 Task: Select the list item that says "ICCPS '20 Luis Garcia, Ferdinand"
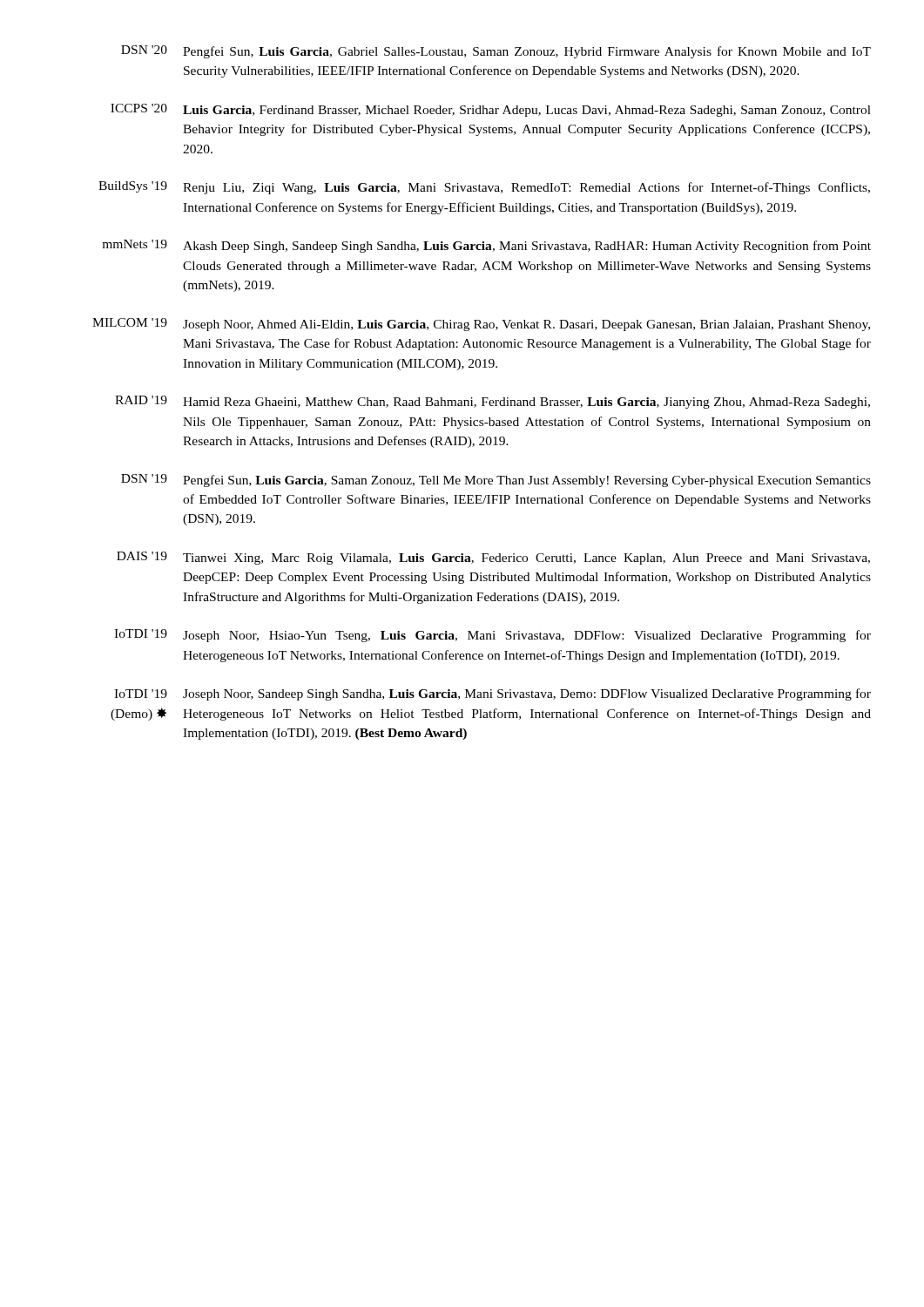coord(479,130)
